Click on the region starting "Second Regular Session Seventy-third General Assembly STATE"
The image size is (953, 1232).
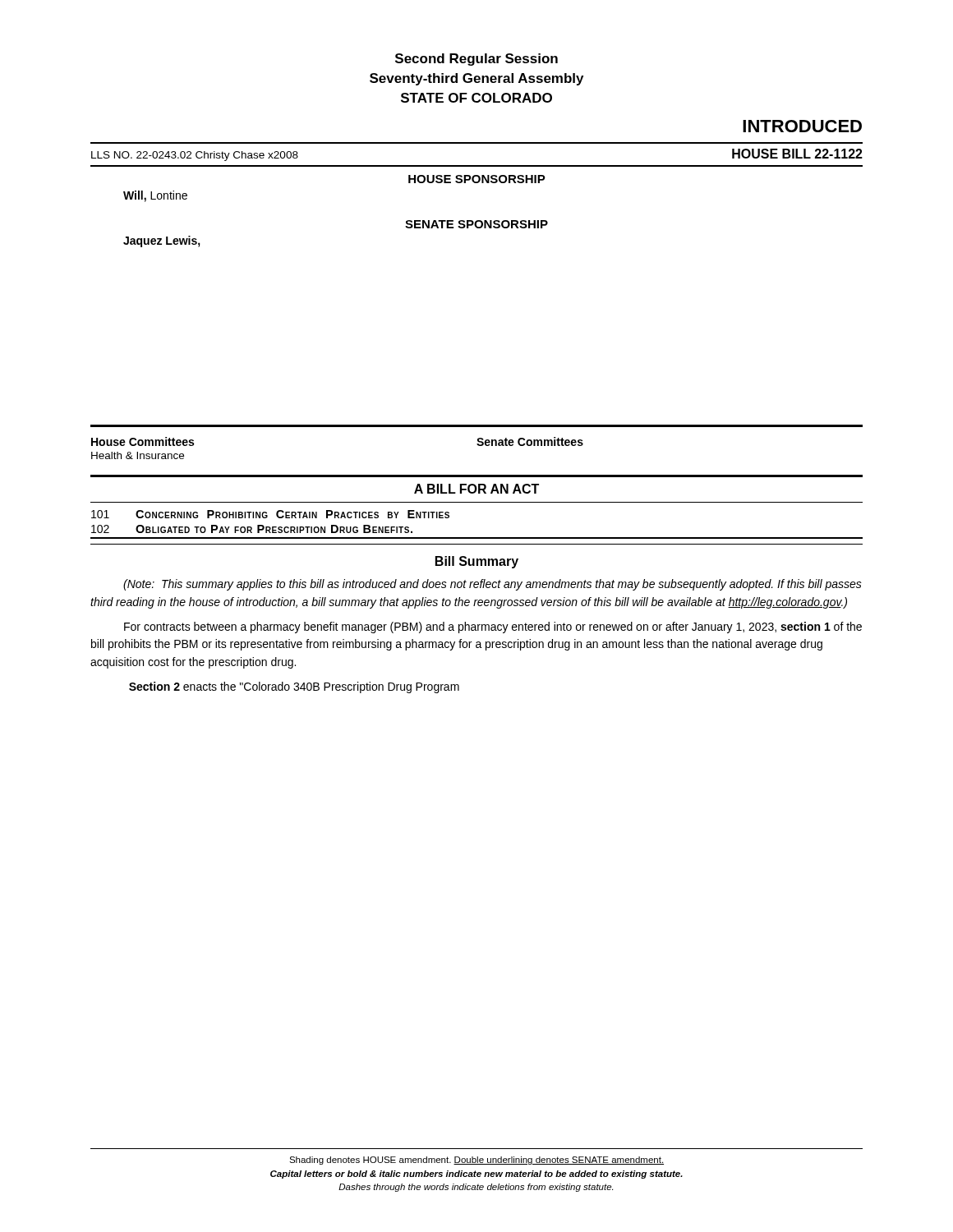pyautogui.click(x=476, y=79)
